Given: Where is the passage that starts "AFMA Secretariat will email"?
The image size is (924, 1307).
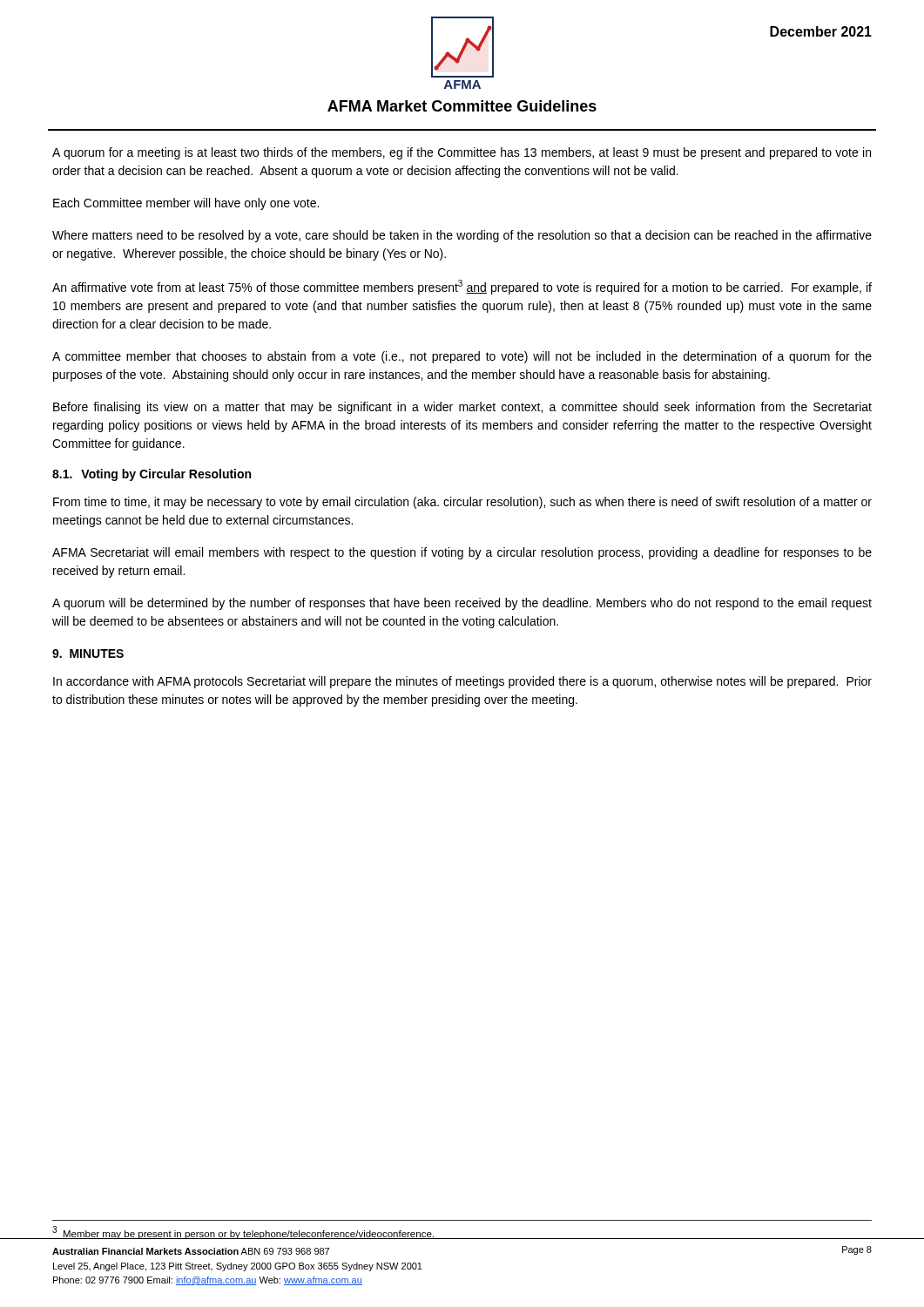Looking at the screenshot, I should point(462,561).
